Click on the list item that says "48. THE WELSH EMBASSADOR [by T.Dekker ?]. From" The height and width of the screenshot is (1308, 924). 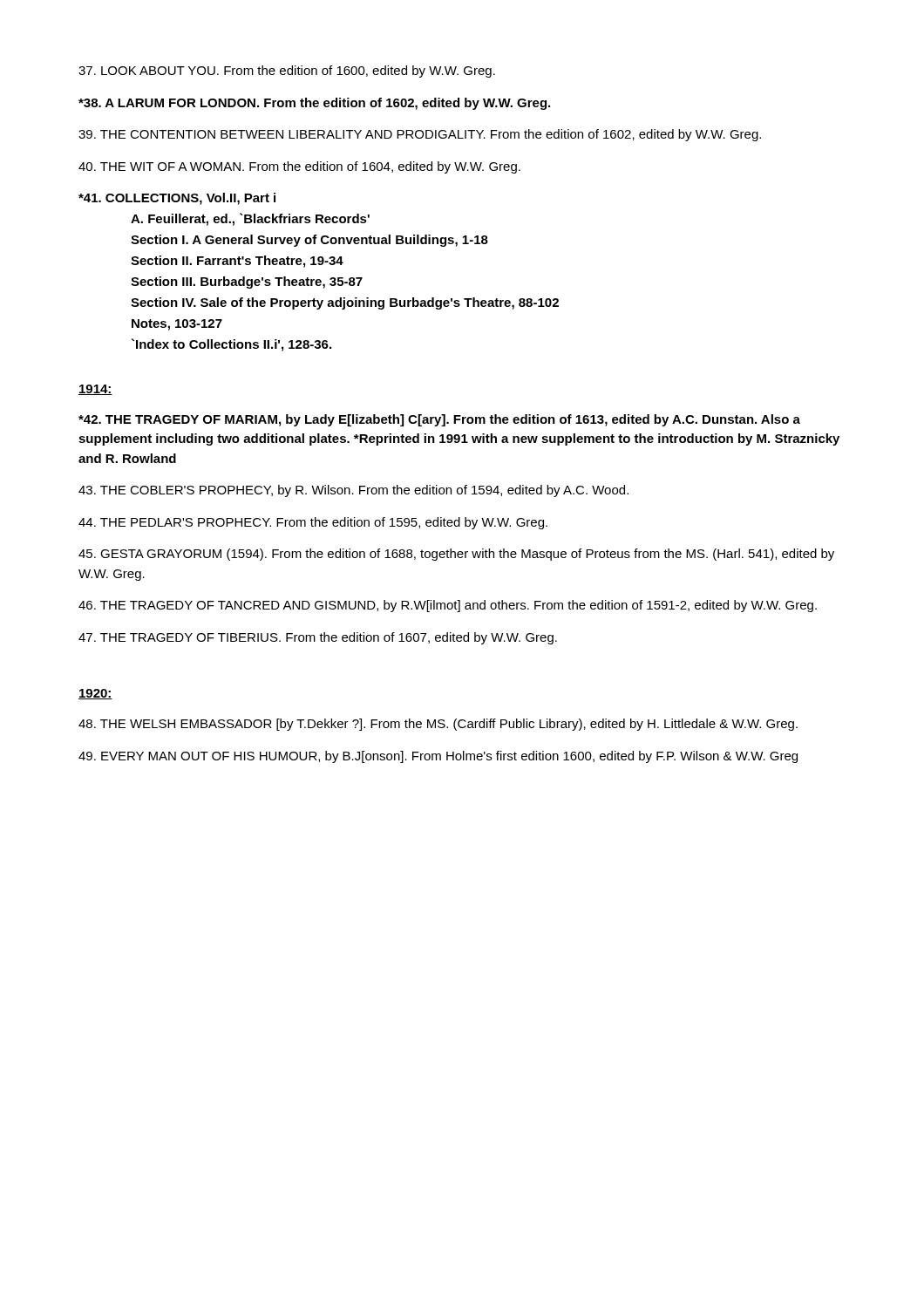(x=439, y=723)
